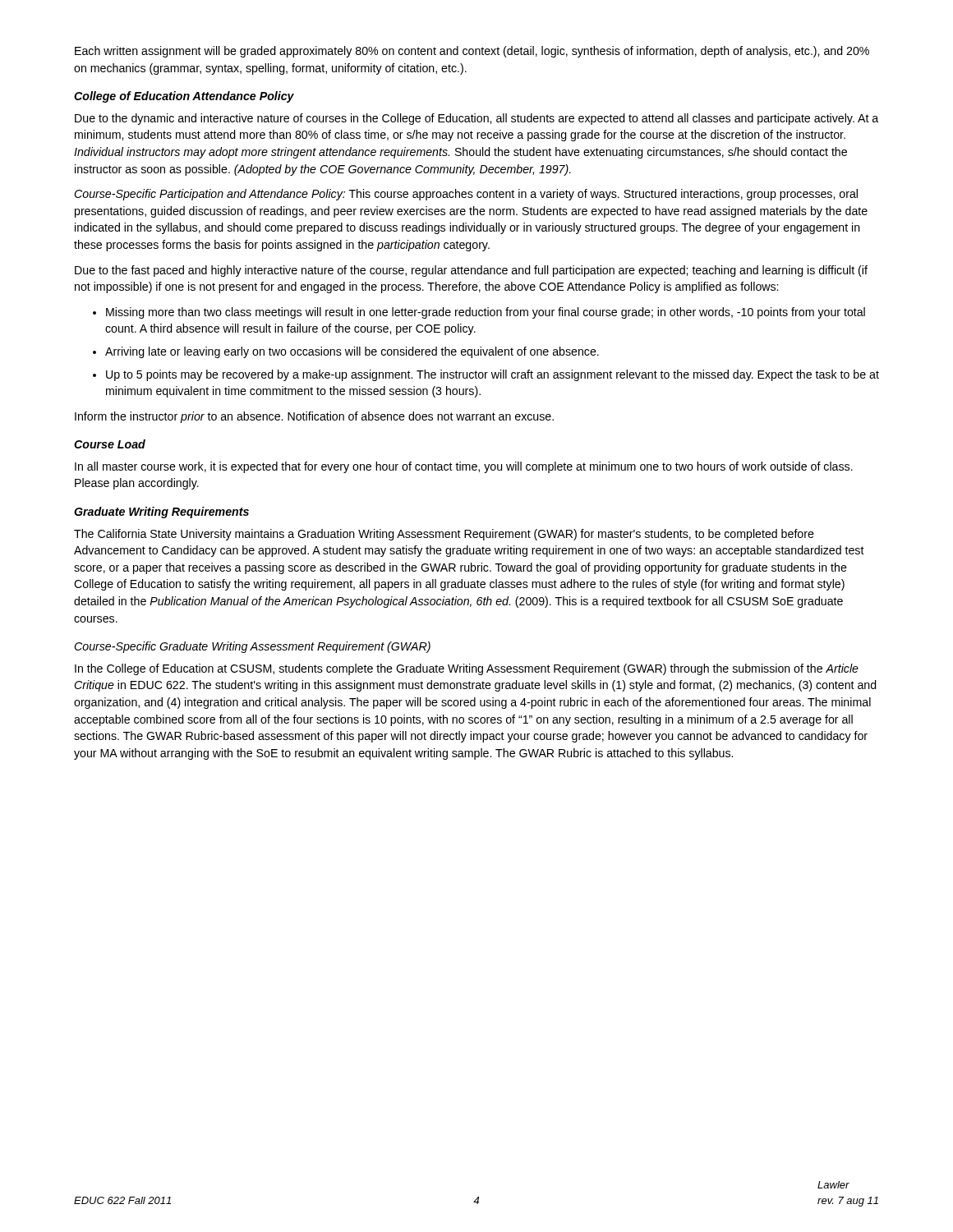
Task: Click on the list item that says "Arriving late or leaving early on two occasions"
Action: [x=492, y=352]
